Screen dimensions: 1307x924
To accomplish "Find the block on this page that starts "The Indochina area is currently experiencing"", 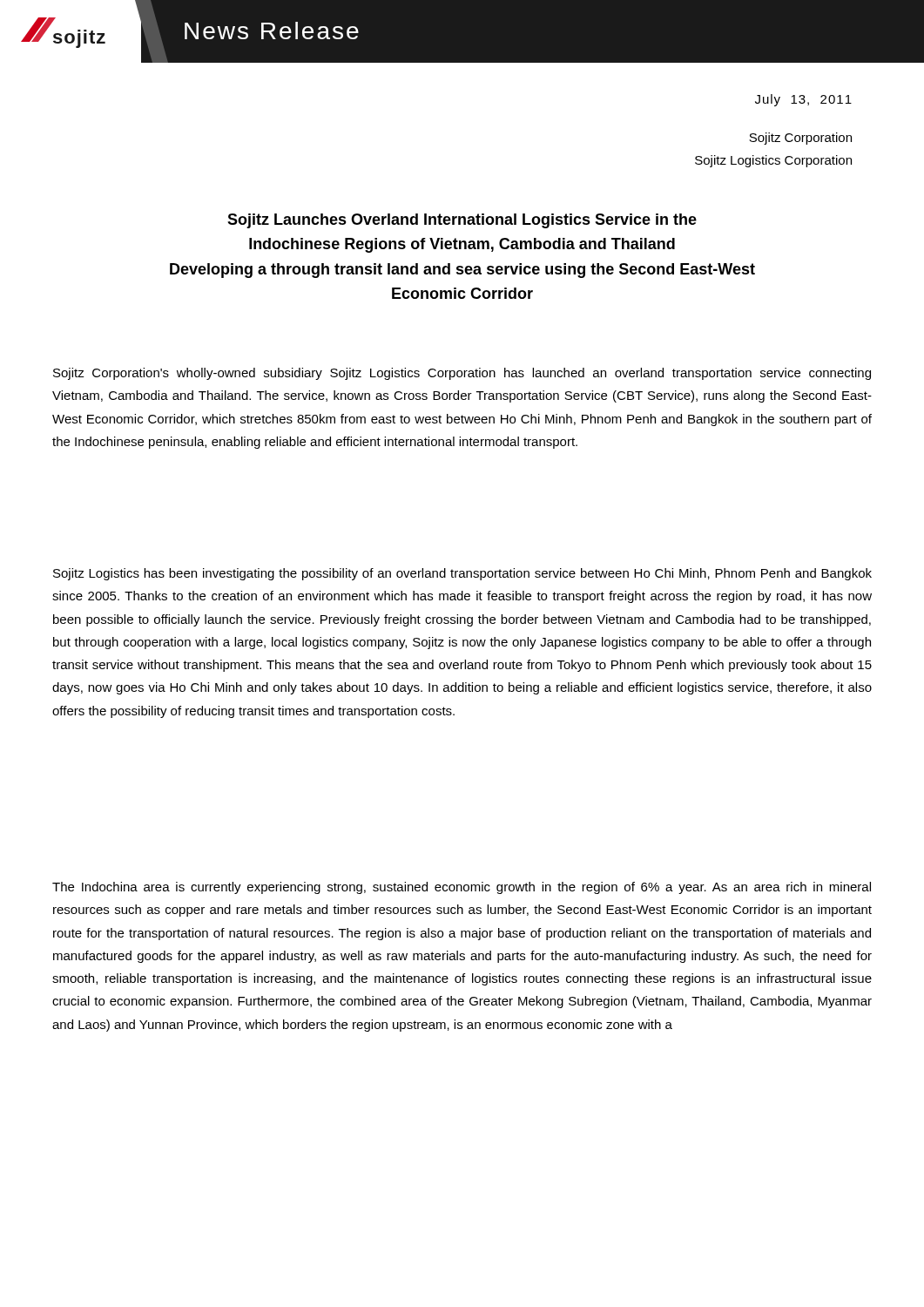I will (x=462, y=955).
